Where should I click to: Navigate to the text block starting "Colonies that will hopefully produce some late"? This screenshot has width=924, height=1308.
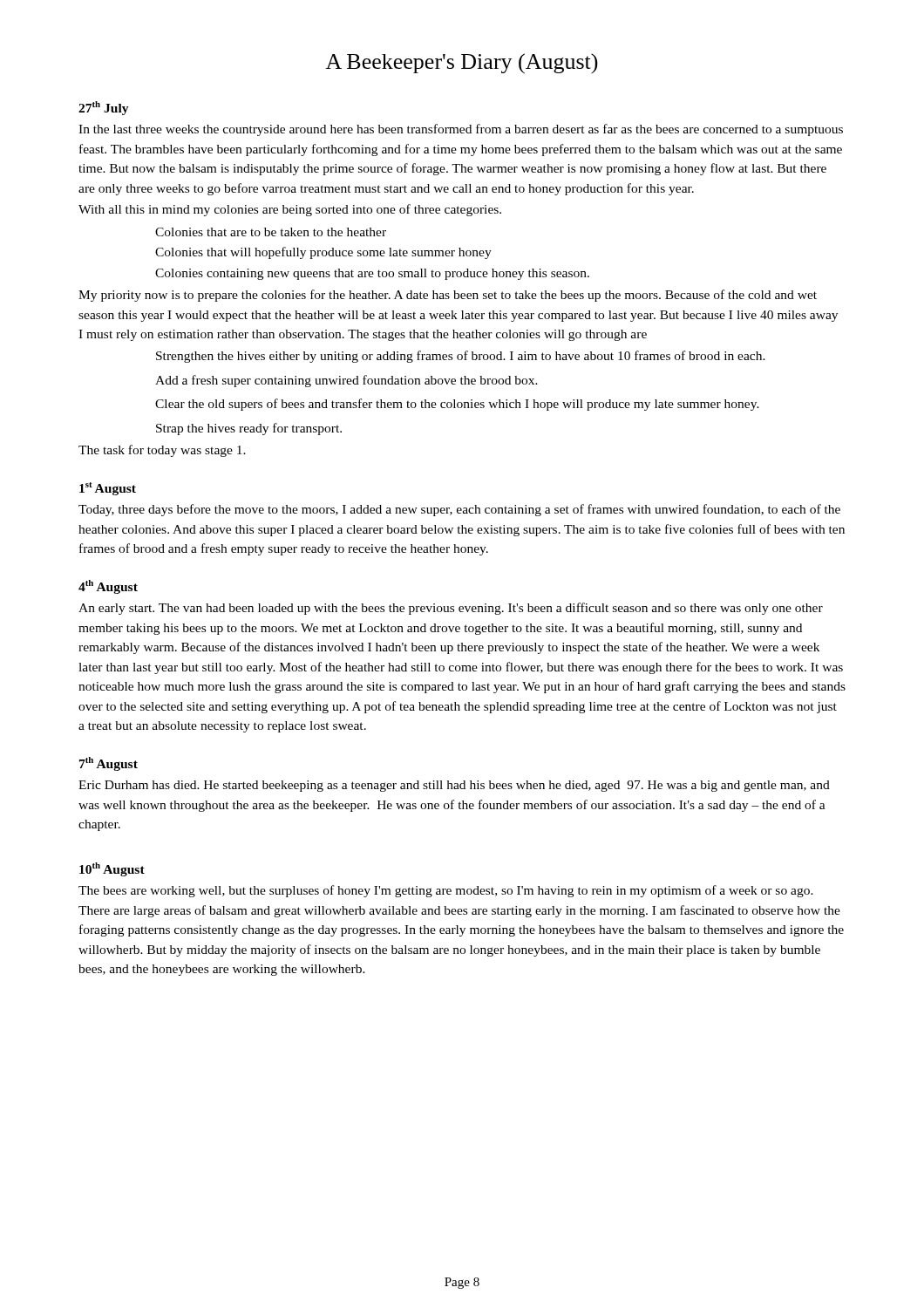tap(323, 252)
